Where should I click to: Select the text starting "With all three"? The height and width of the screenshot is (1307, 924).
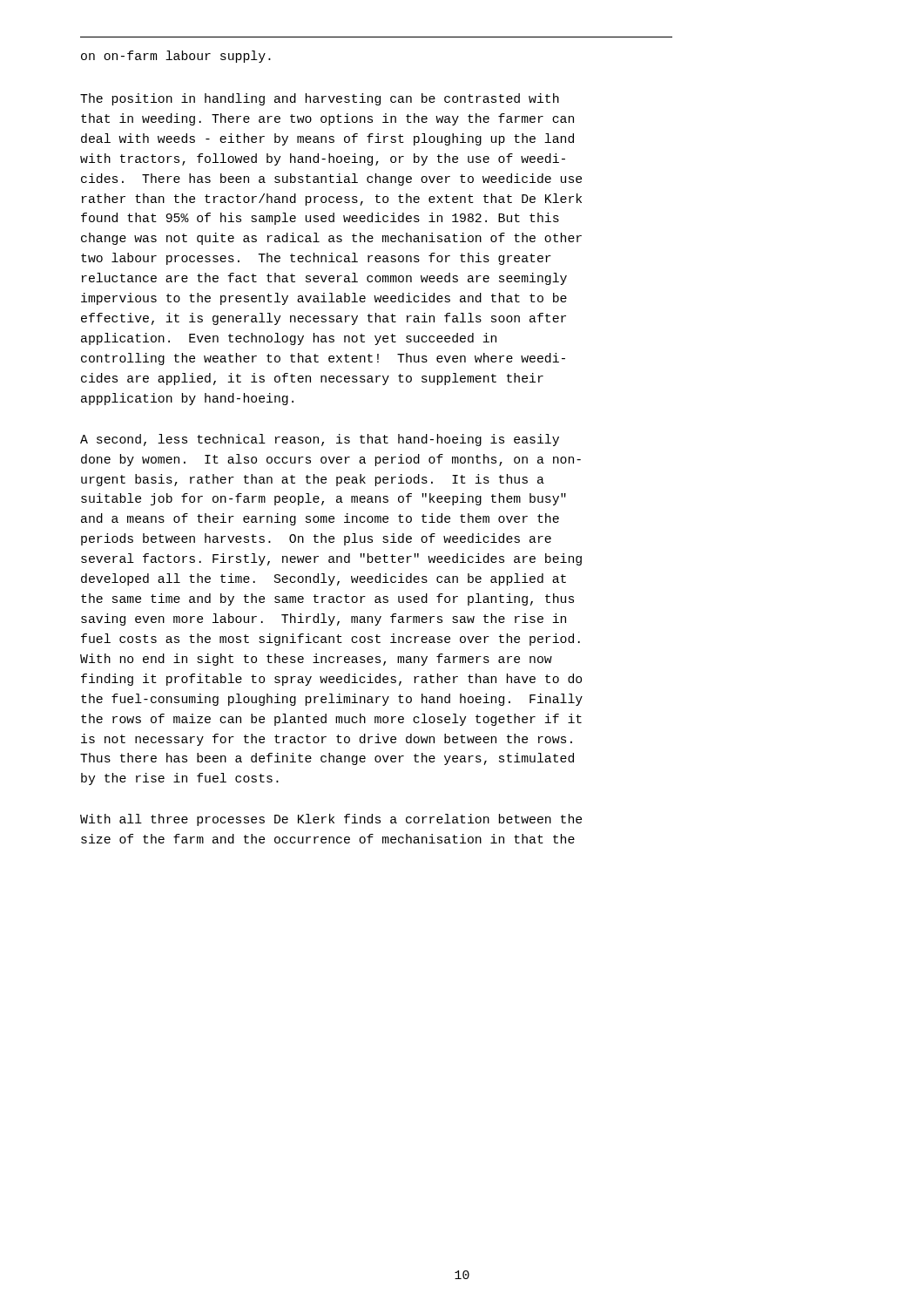pyautogui.click(x=331, y=830)
